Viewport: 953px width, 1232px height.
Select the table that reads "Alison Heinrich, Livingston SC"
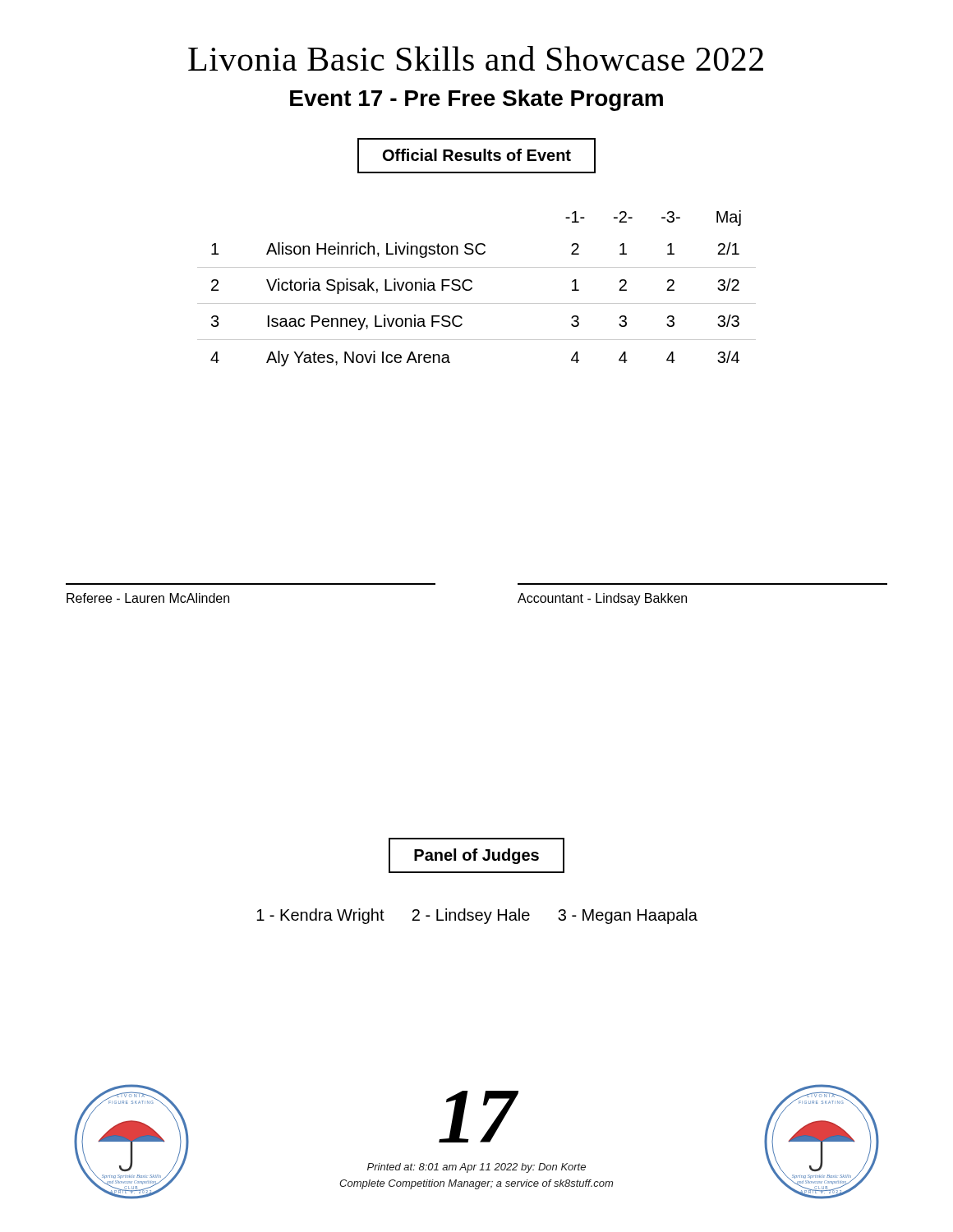pyautogui.click(x=476, y=289)
